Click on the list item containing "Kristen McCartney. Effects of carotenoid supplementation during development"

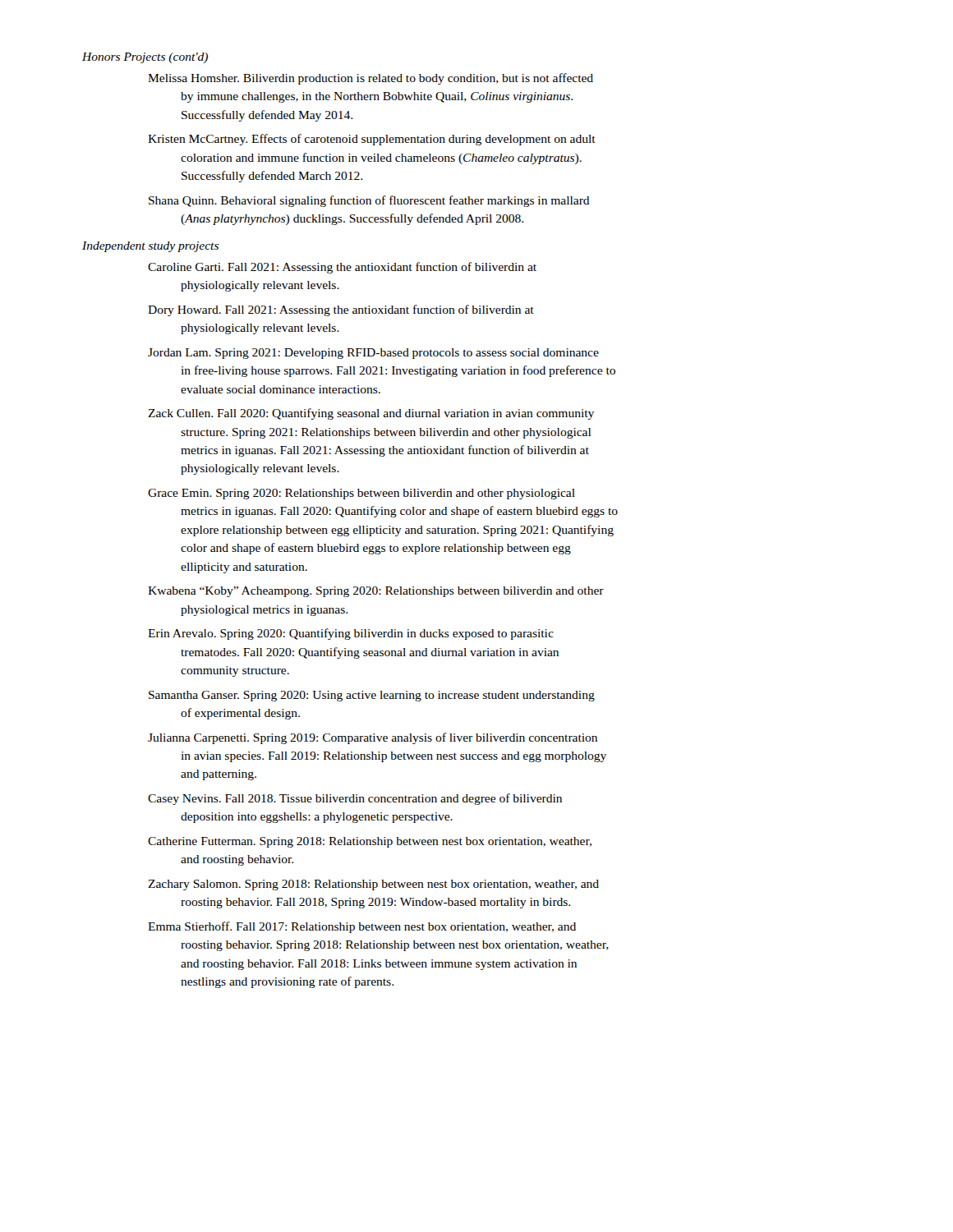click(518, 159)
